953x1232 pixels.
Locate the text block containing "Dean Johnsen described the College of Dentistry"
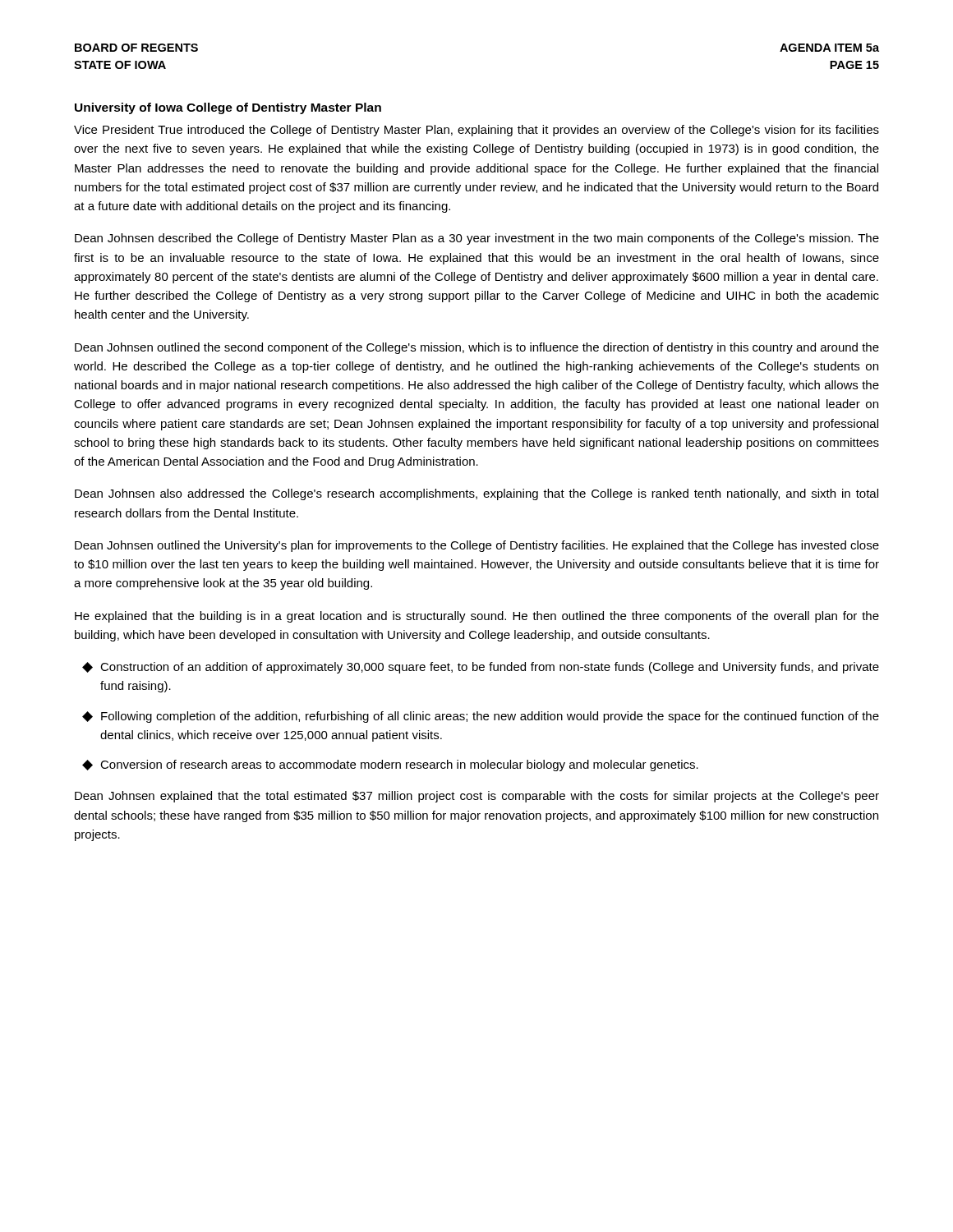476,276
